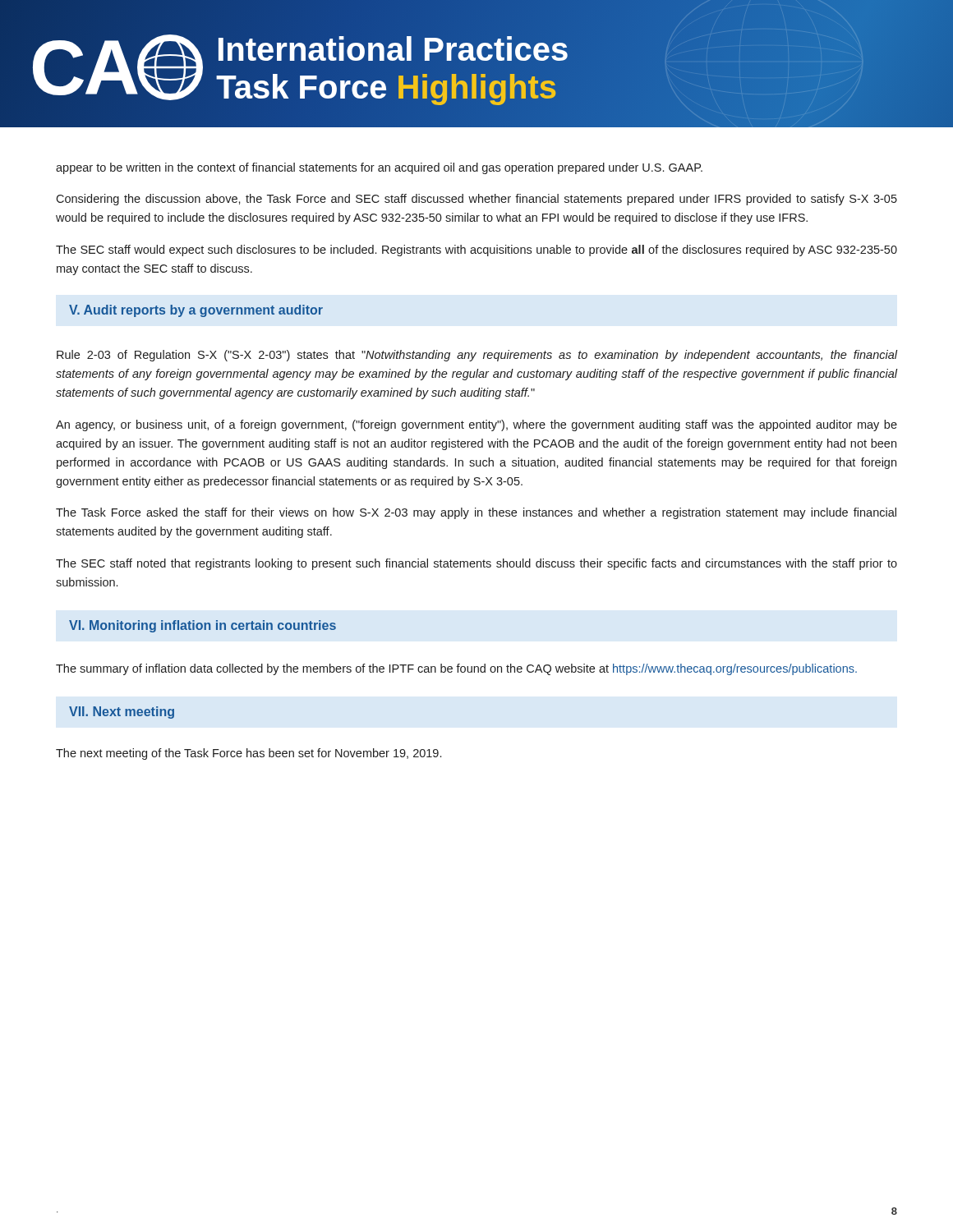Select the section header that says "V. Audit reports by a government"

(x=196, y=310)
